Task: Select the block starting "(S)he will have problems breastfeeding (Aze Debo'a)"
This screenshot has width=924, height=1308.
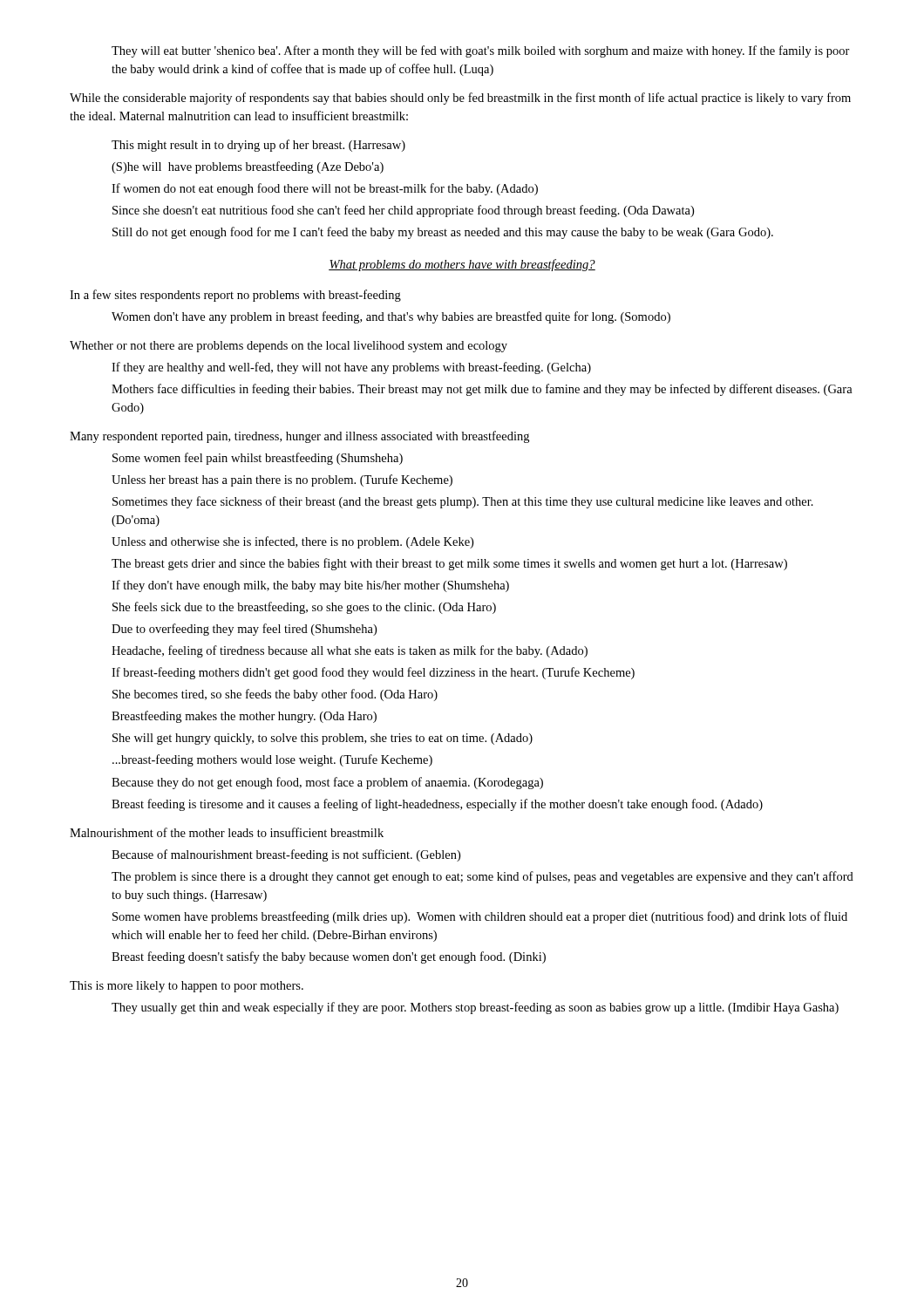Action: (248, 167)
